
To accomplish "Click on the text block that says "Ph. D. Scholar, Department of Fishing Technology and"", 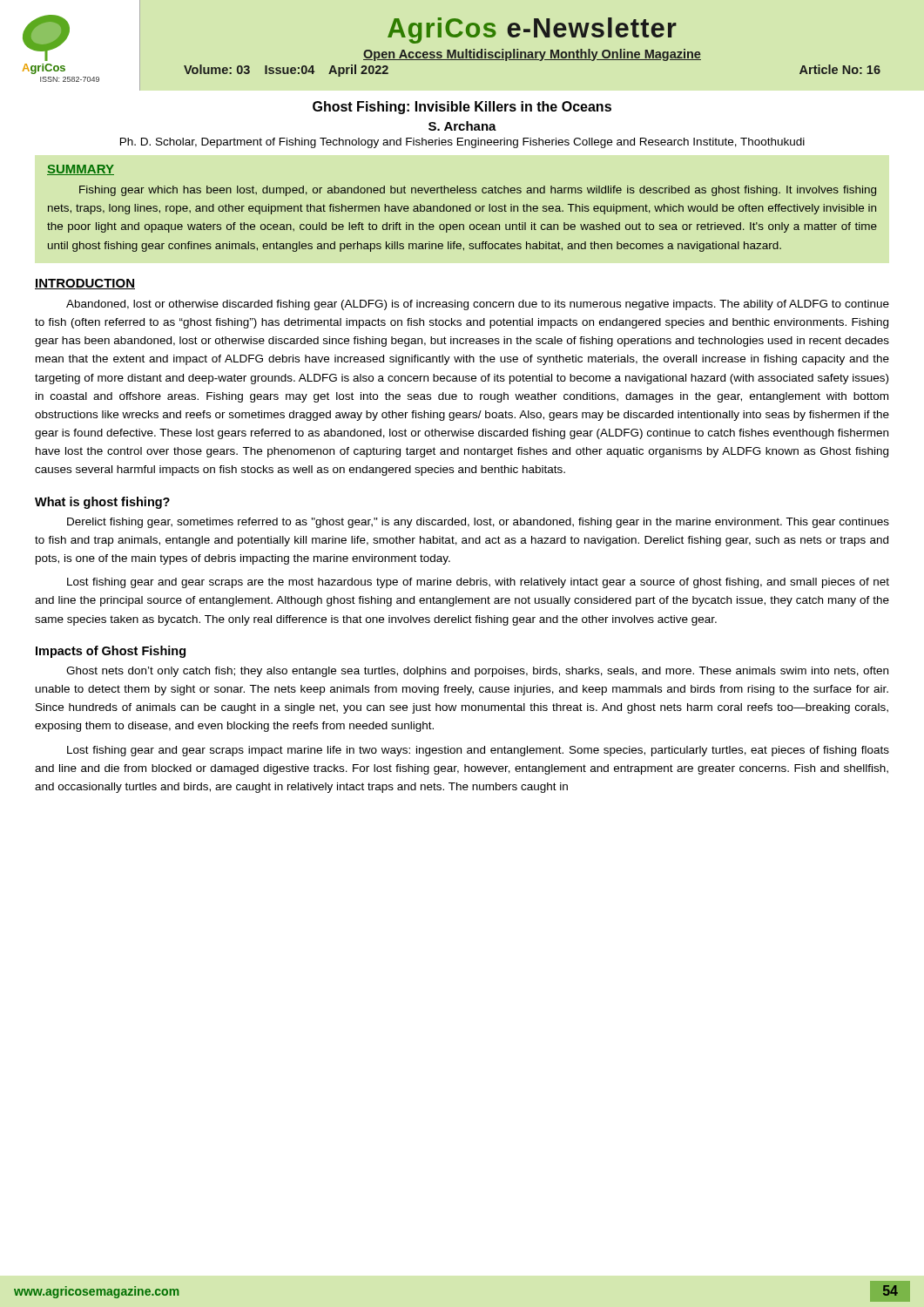I will (462, 142).
